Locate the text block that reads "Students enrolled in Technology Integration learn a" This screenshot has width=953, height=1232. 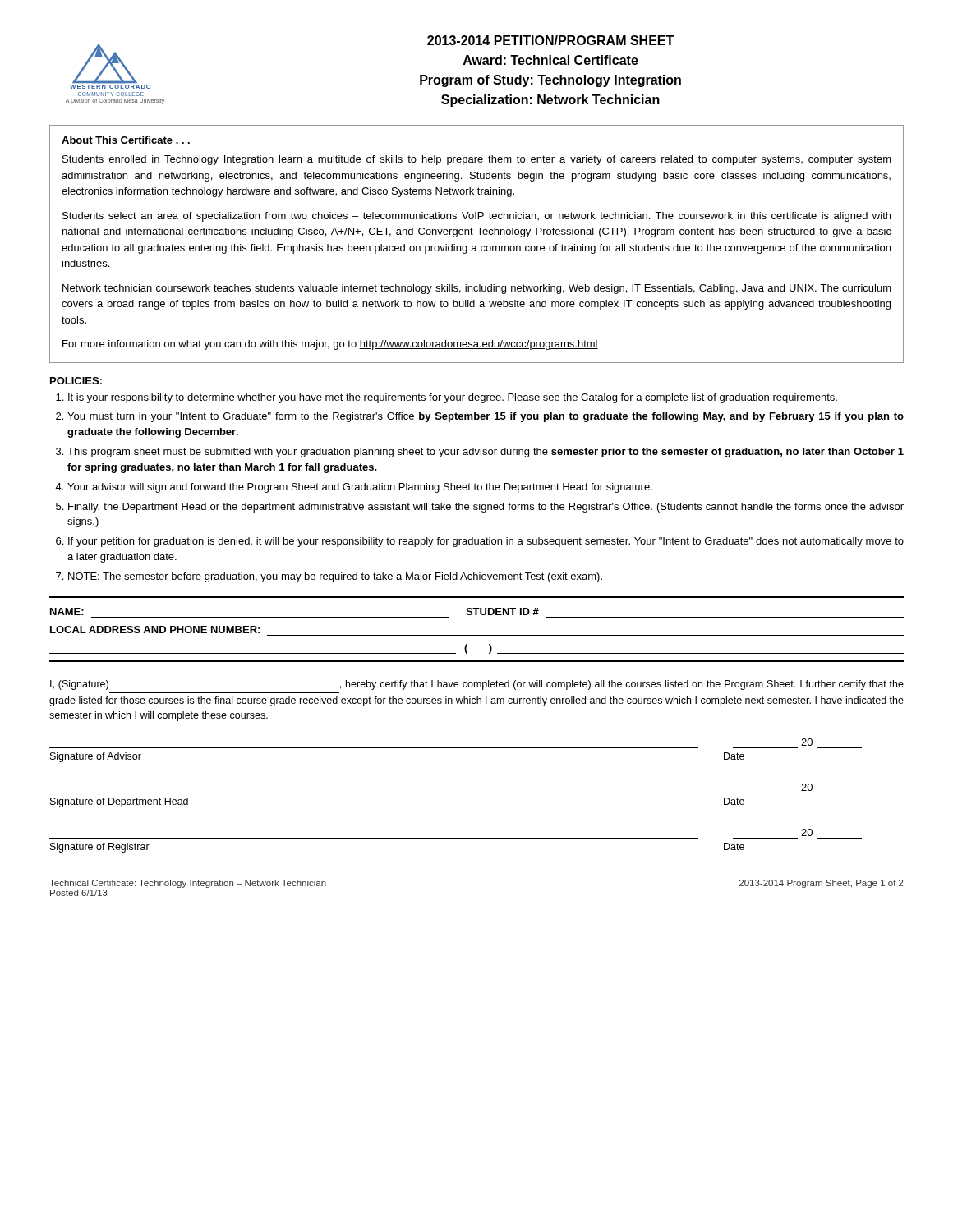pos(476,252)
